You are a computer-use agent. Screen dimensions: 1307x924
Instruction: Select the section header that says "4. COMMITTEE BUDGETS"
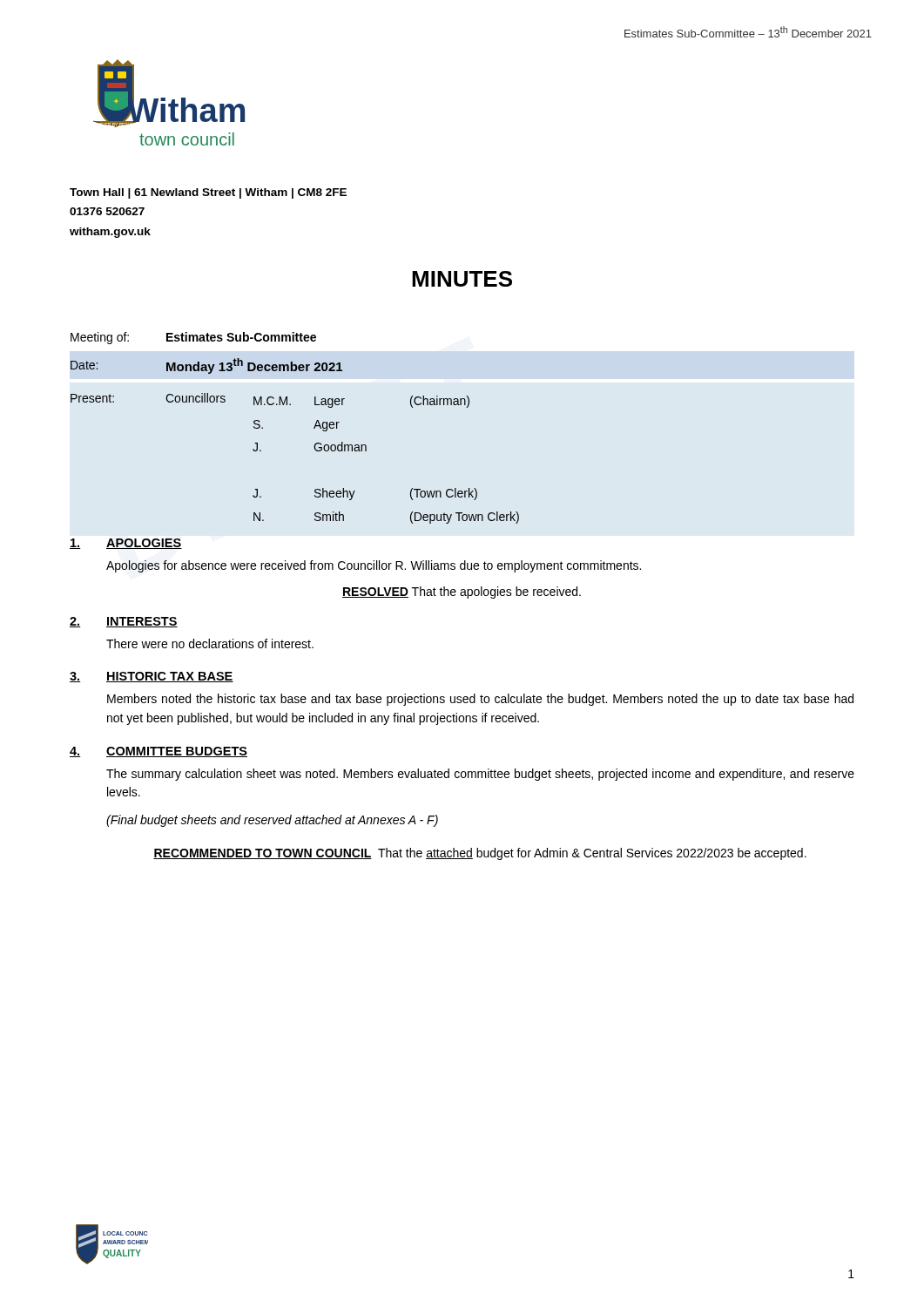158,751
